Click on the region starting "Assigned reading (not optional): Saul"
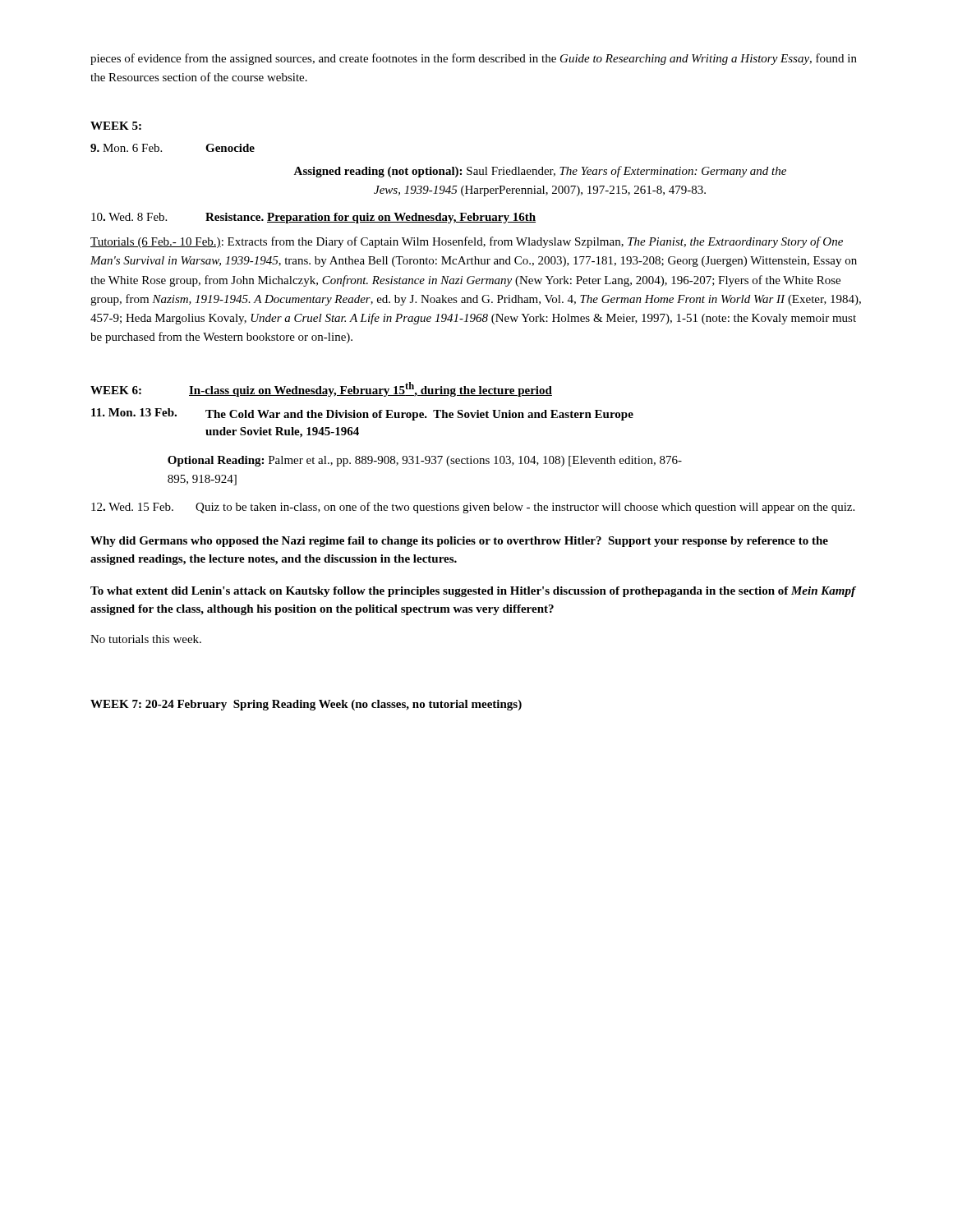 [540, 180]
